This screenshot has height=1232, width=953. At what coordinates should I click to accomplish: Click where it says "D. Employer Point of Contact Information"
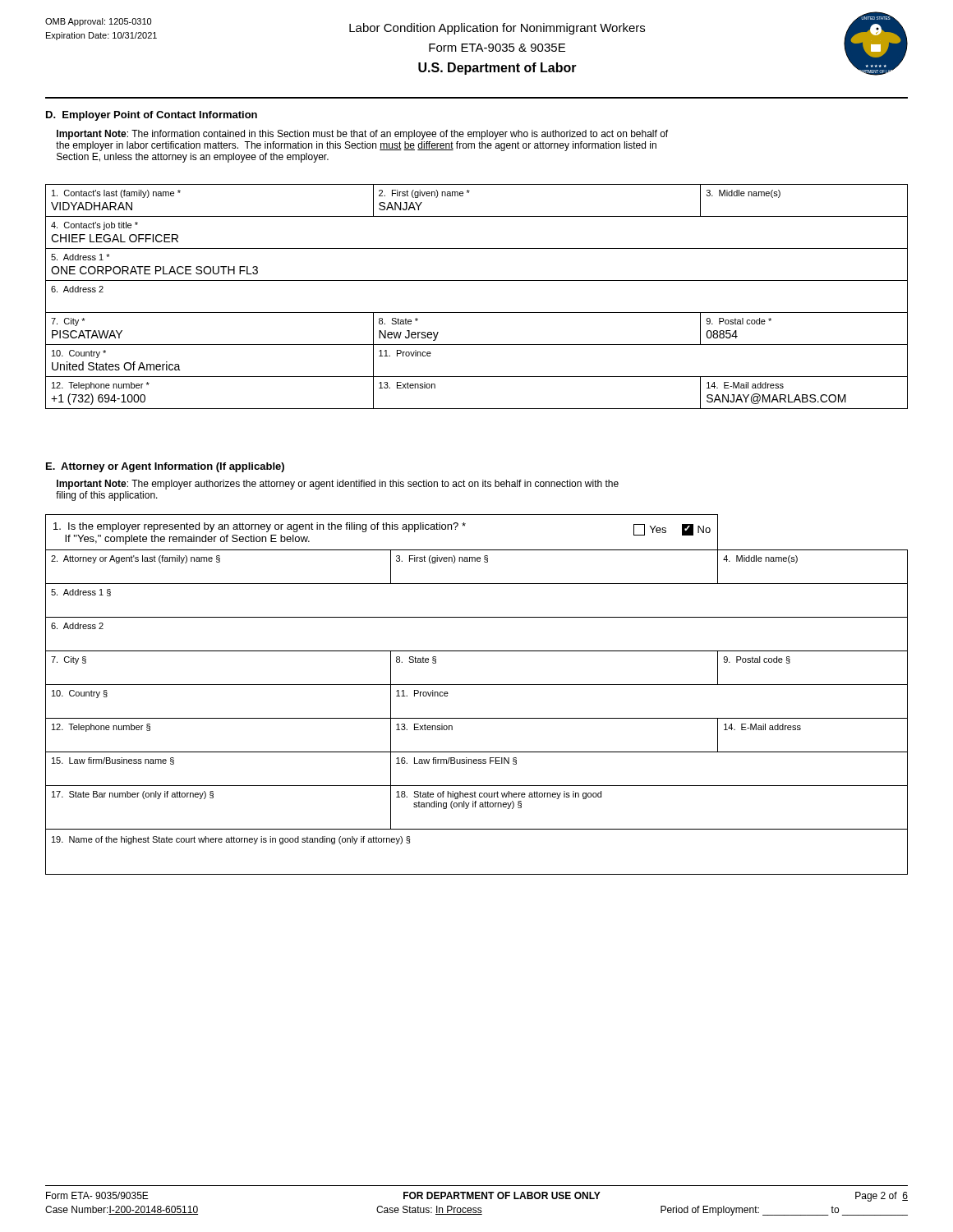pos(152,116)
